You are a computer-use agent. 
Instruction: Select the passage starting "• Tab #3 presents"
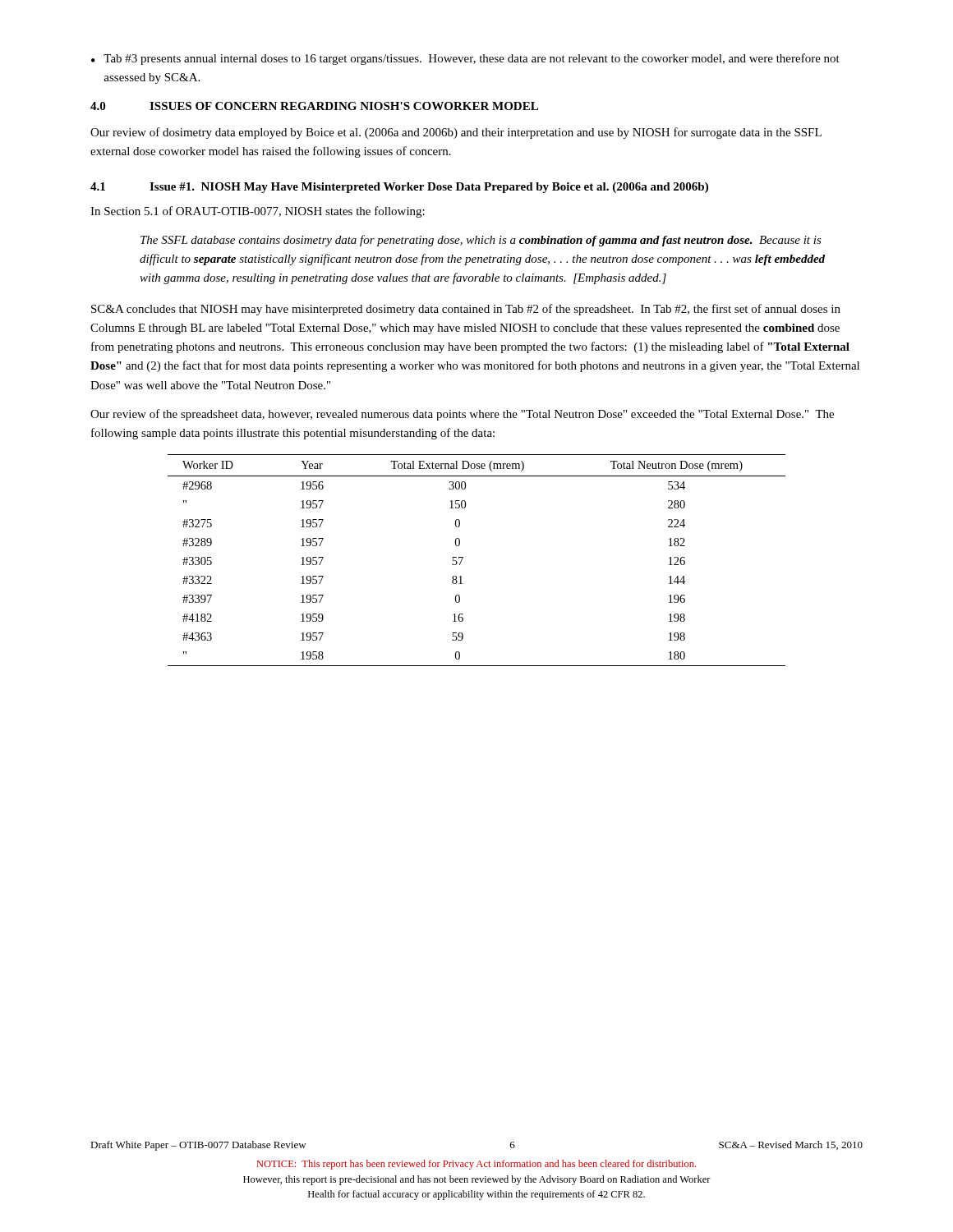[x=476, y=68]
